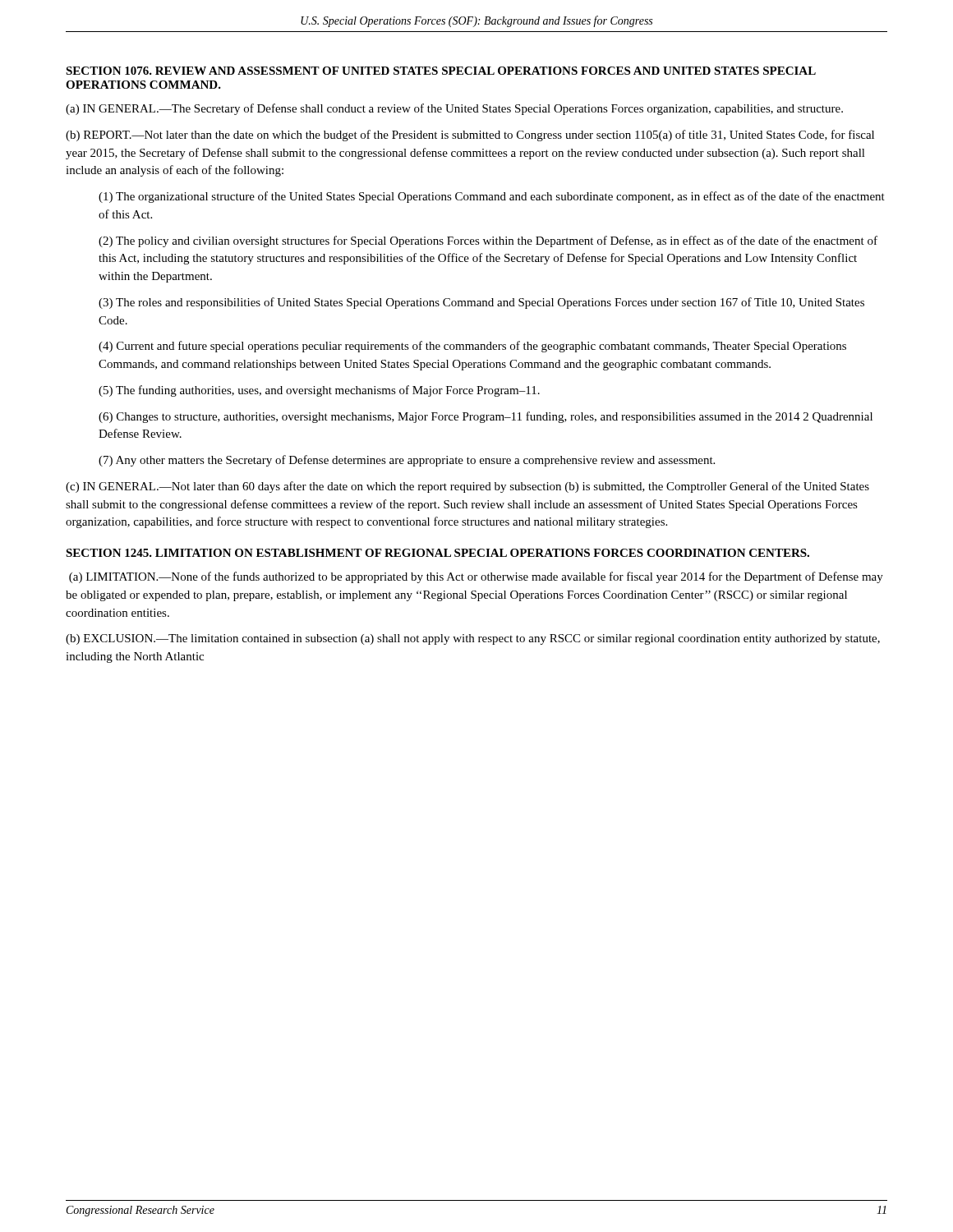Find the block on this page that starts "(5) The funding authorities, uses, and"

(319, 390)
